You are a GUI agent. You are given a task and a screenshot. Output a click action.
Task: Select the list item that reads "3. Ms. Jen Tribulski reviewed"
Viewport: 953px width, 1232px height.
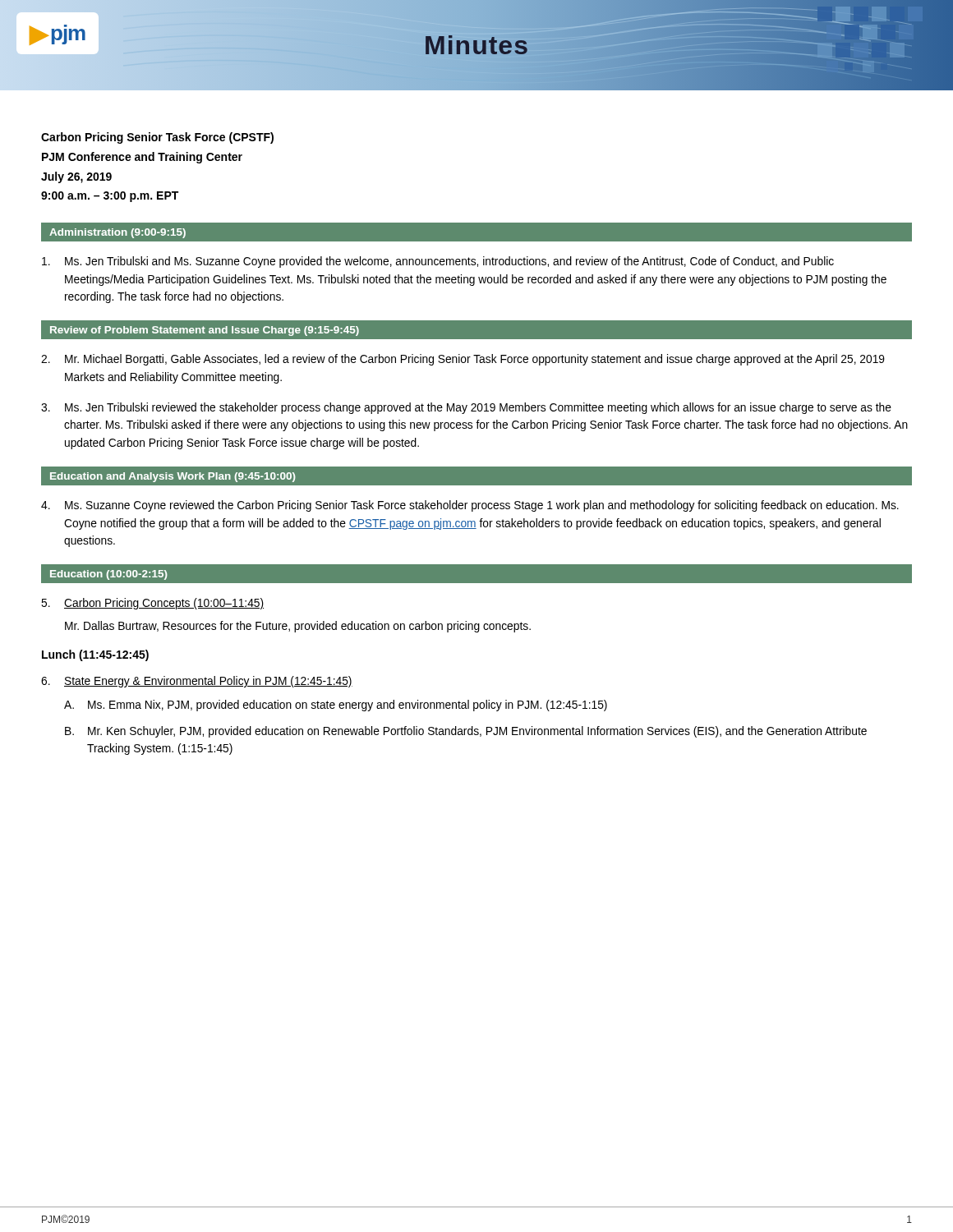pos(476,426)
